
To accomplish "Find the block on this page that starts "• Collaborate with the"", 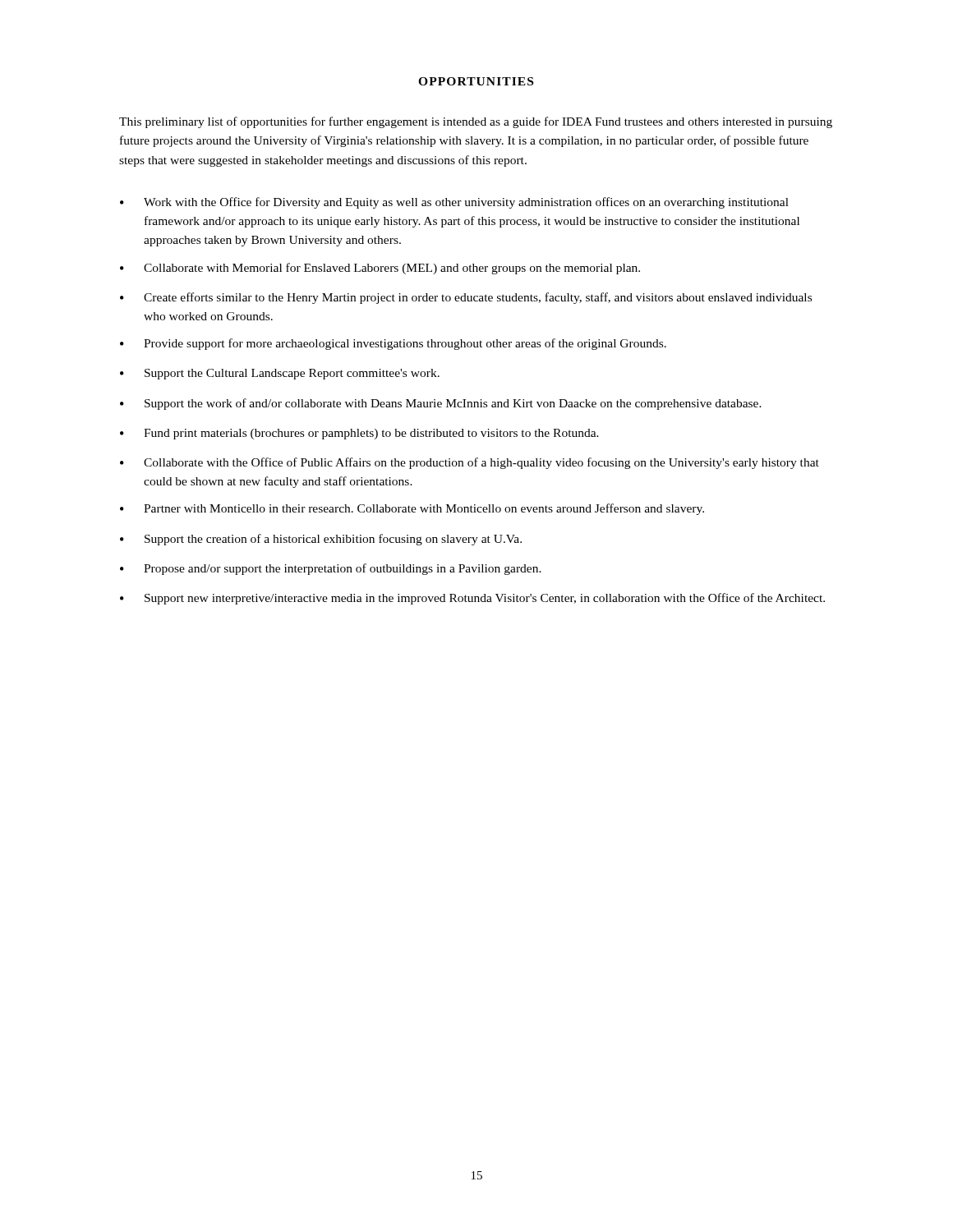I will 476,472.
